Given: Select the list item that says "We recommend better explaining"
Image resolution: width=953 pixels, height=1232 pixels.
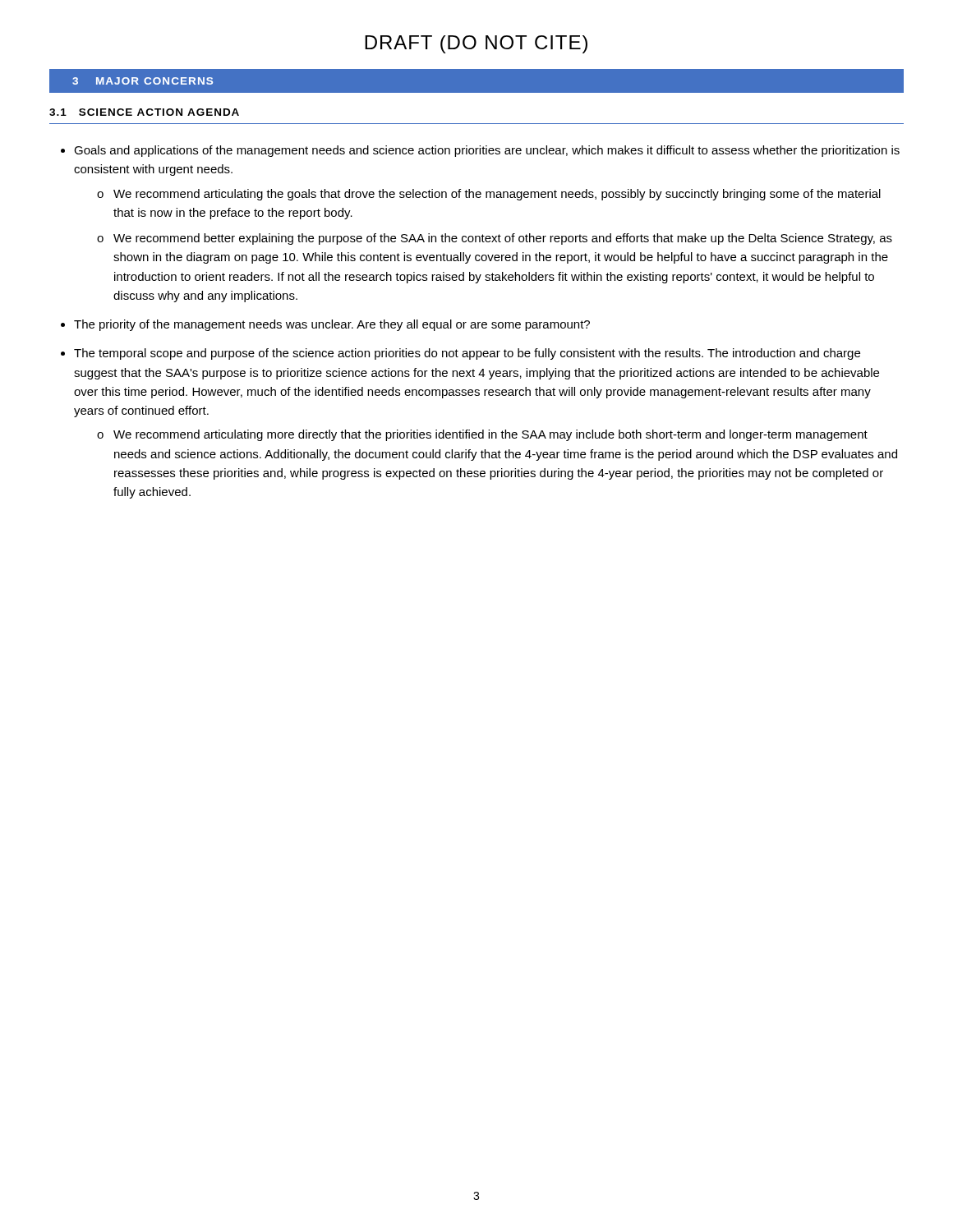Looking at the screenshot, I should click(x=503, y=266).
